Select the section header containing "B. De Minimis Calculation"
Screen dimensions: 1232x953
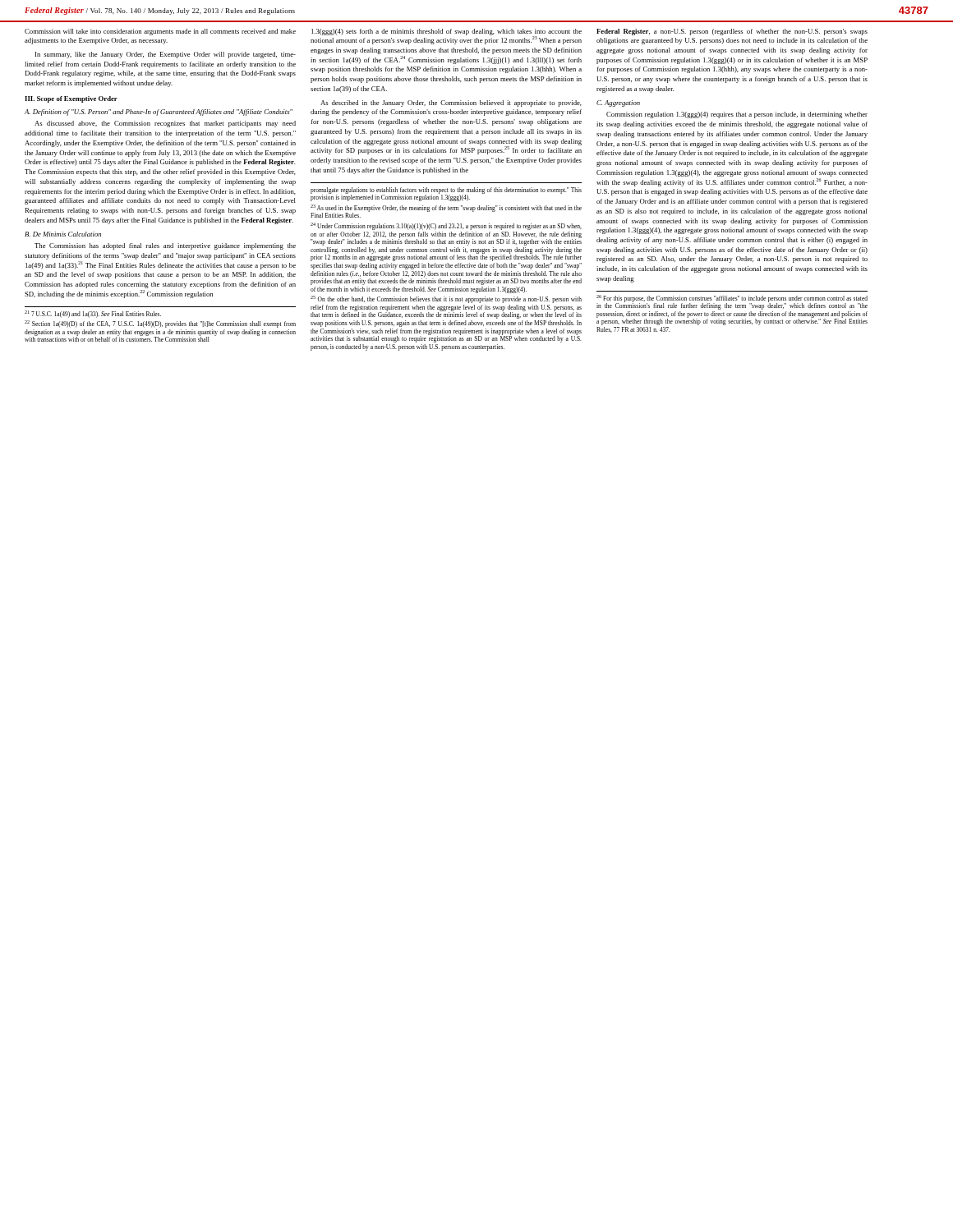pyautogui.click(x=63, y=234)
